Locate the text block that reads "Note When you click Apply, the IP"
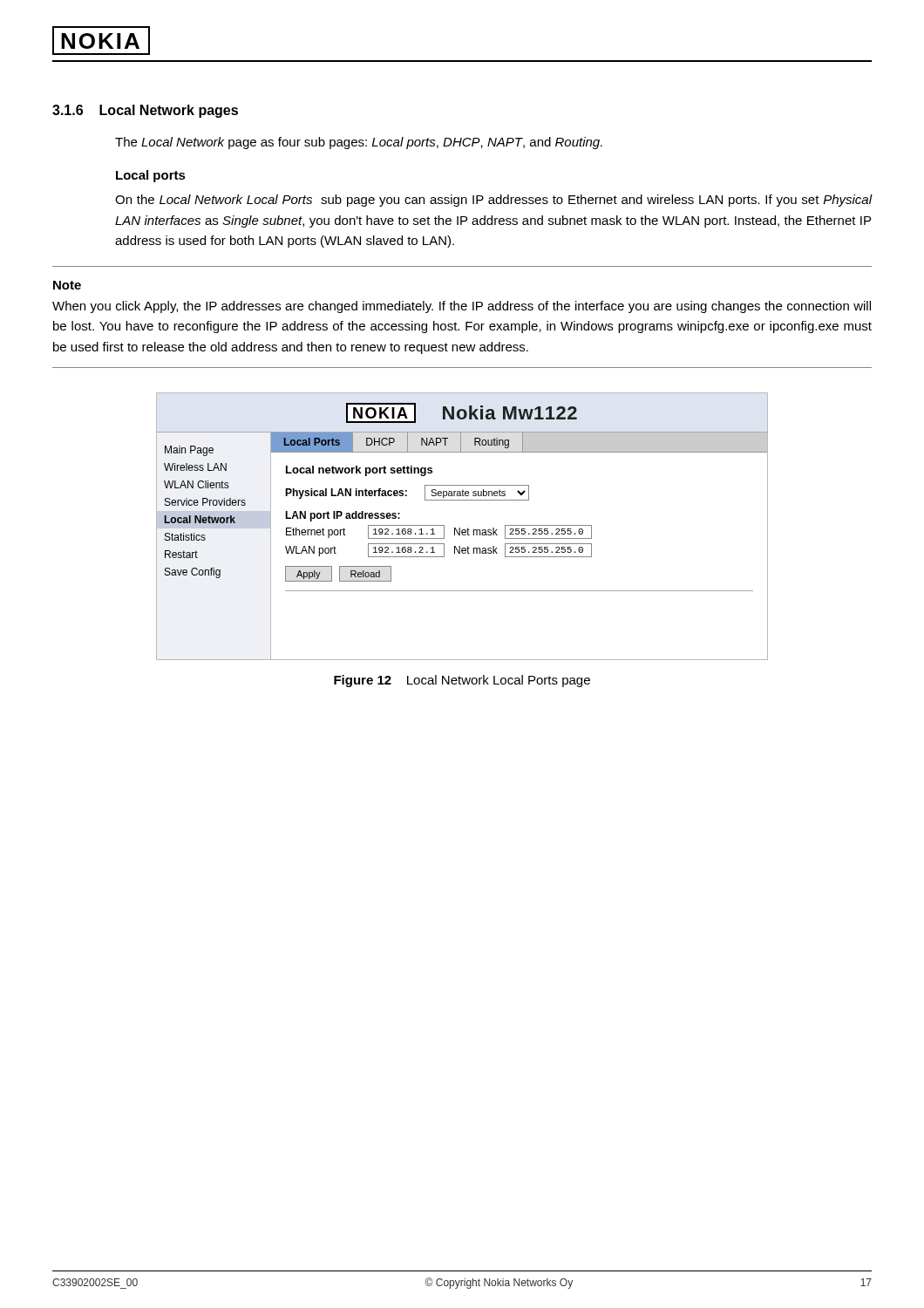 click(462, 317)
